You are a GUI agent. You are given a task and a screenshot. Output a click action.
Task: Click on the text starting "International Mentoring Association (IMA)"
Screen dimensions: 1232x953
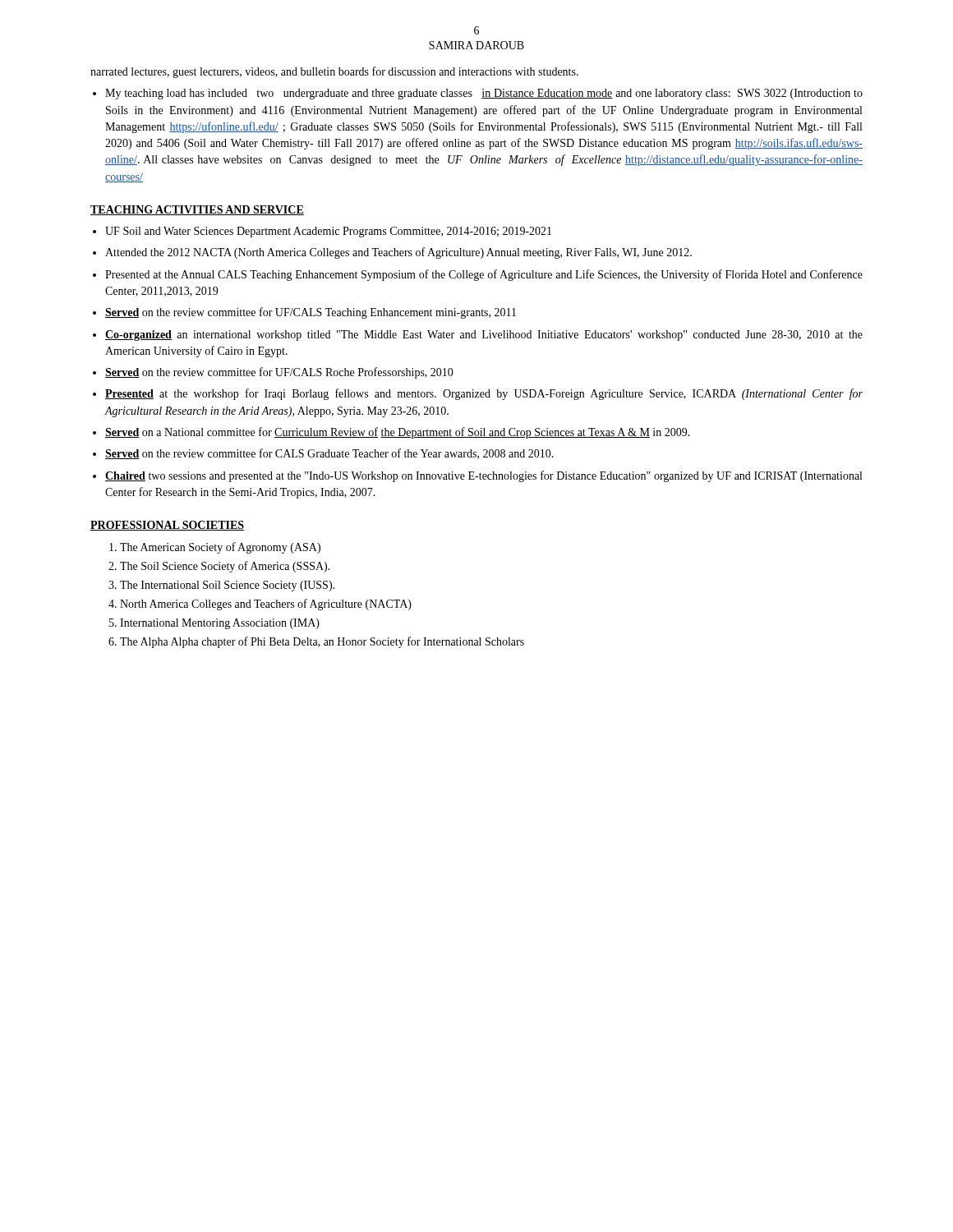click(x=220, y=623)
